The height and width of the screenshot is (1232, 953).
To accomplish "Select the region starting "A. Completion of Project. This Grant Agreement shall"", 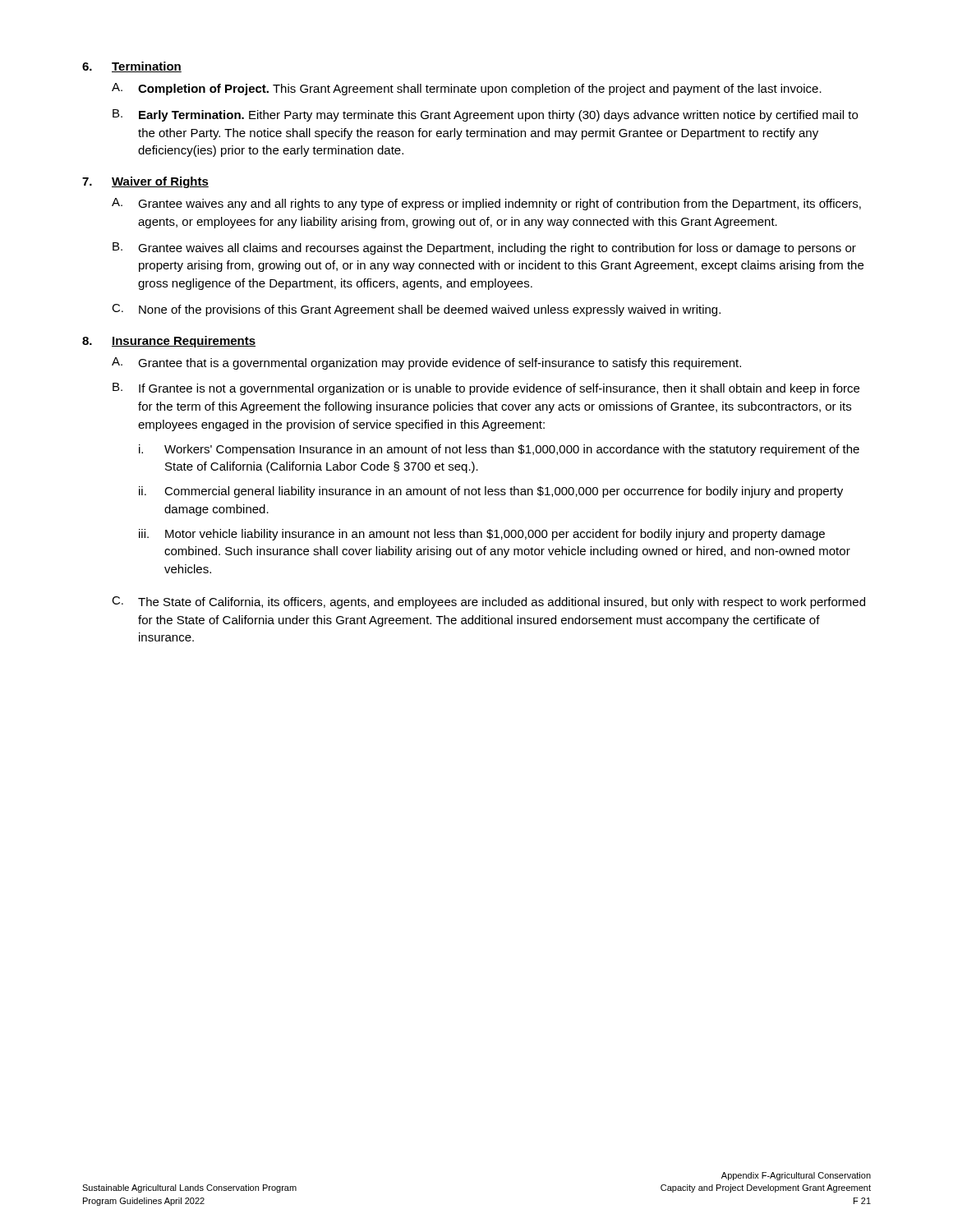I will point(491,89).
